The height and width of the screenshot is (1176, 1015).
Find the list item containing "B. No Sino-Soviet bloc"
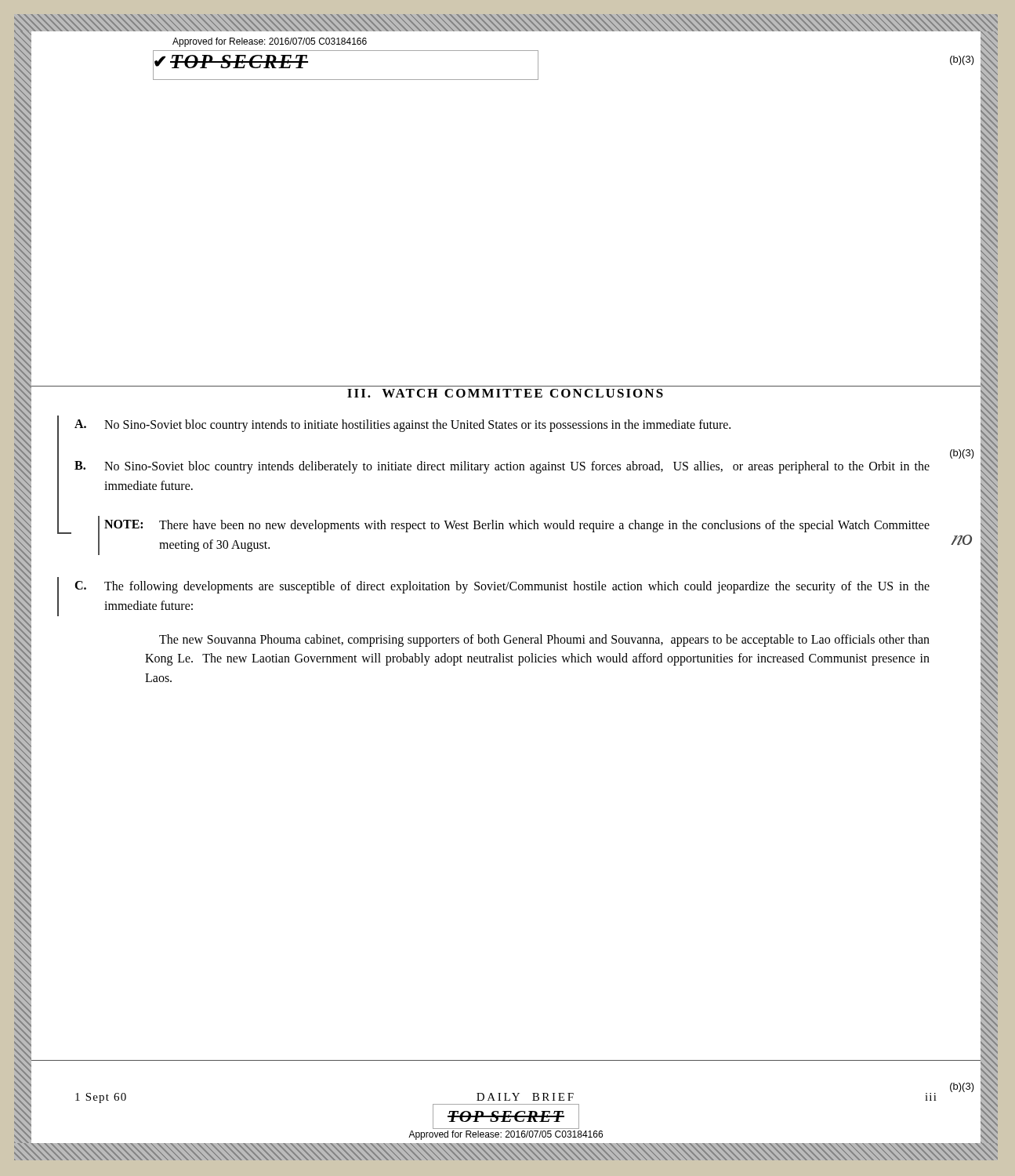[x=502, y=476]
